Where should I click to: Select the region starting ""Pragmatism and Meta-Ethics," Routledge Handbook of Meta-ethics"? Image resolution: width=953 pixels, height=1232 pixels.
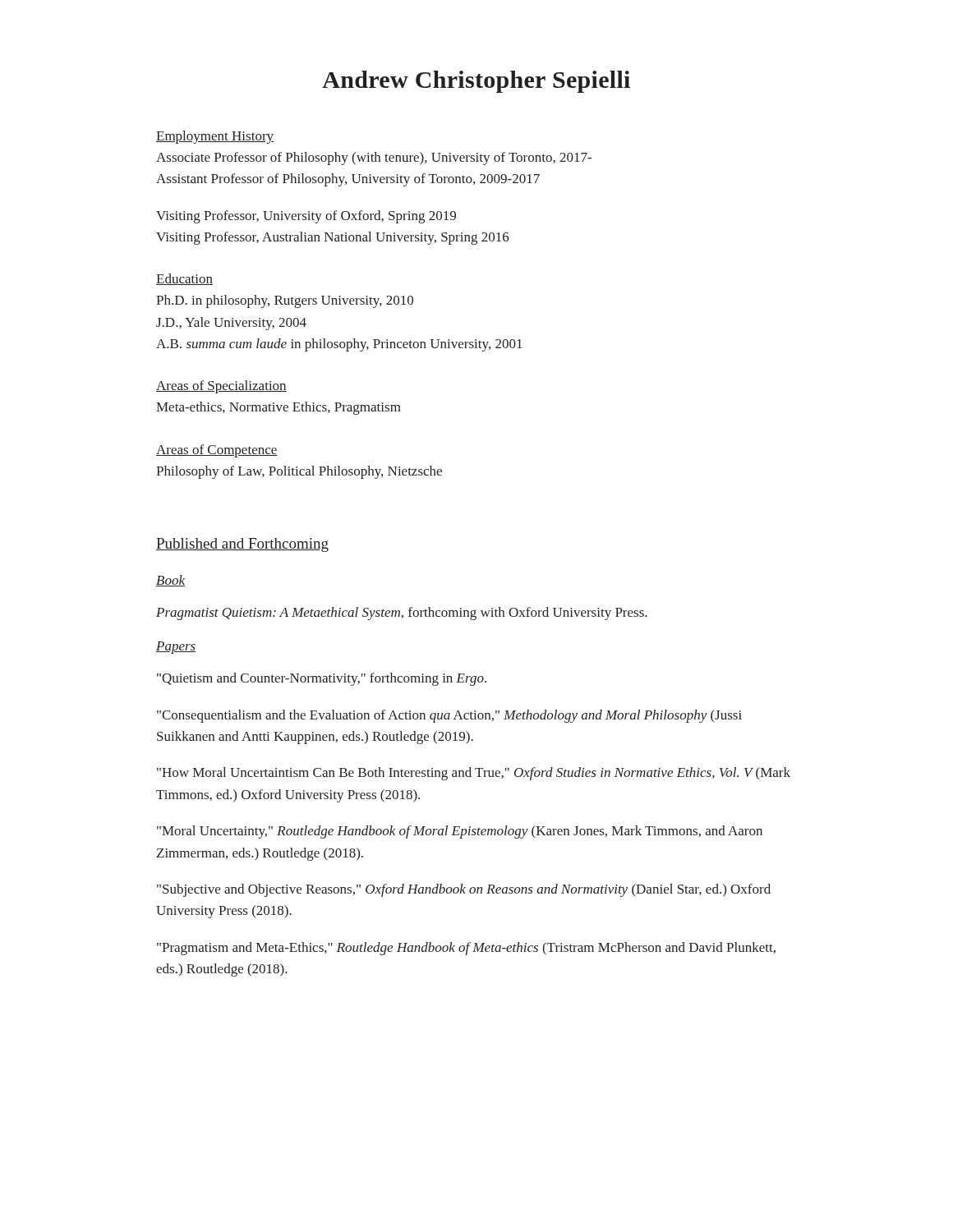point(466,958)
